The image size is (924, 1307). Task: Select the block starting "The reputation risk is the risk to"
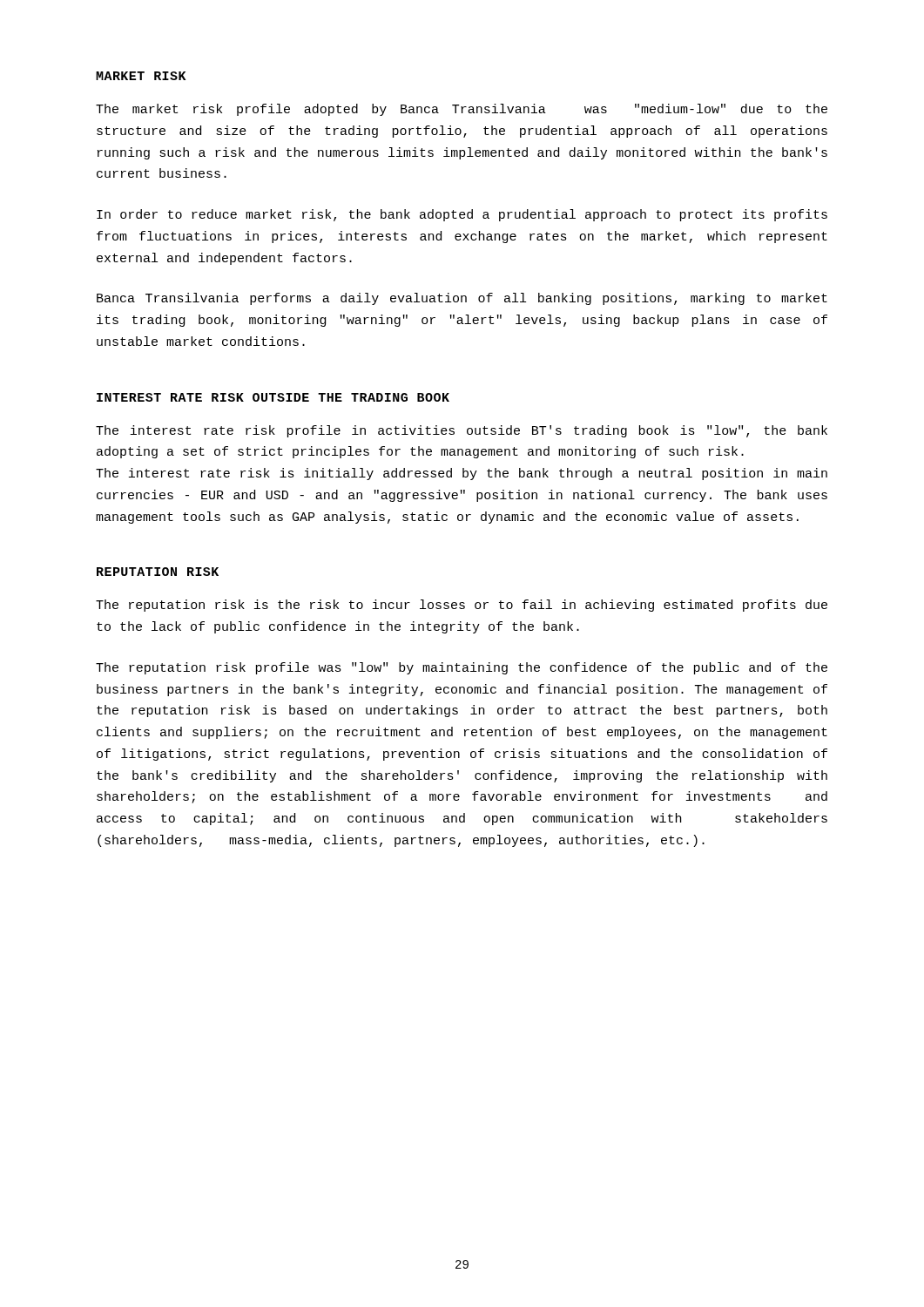pos(462,617)
